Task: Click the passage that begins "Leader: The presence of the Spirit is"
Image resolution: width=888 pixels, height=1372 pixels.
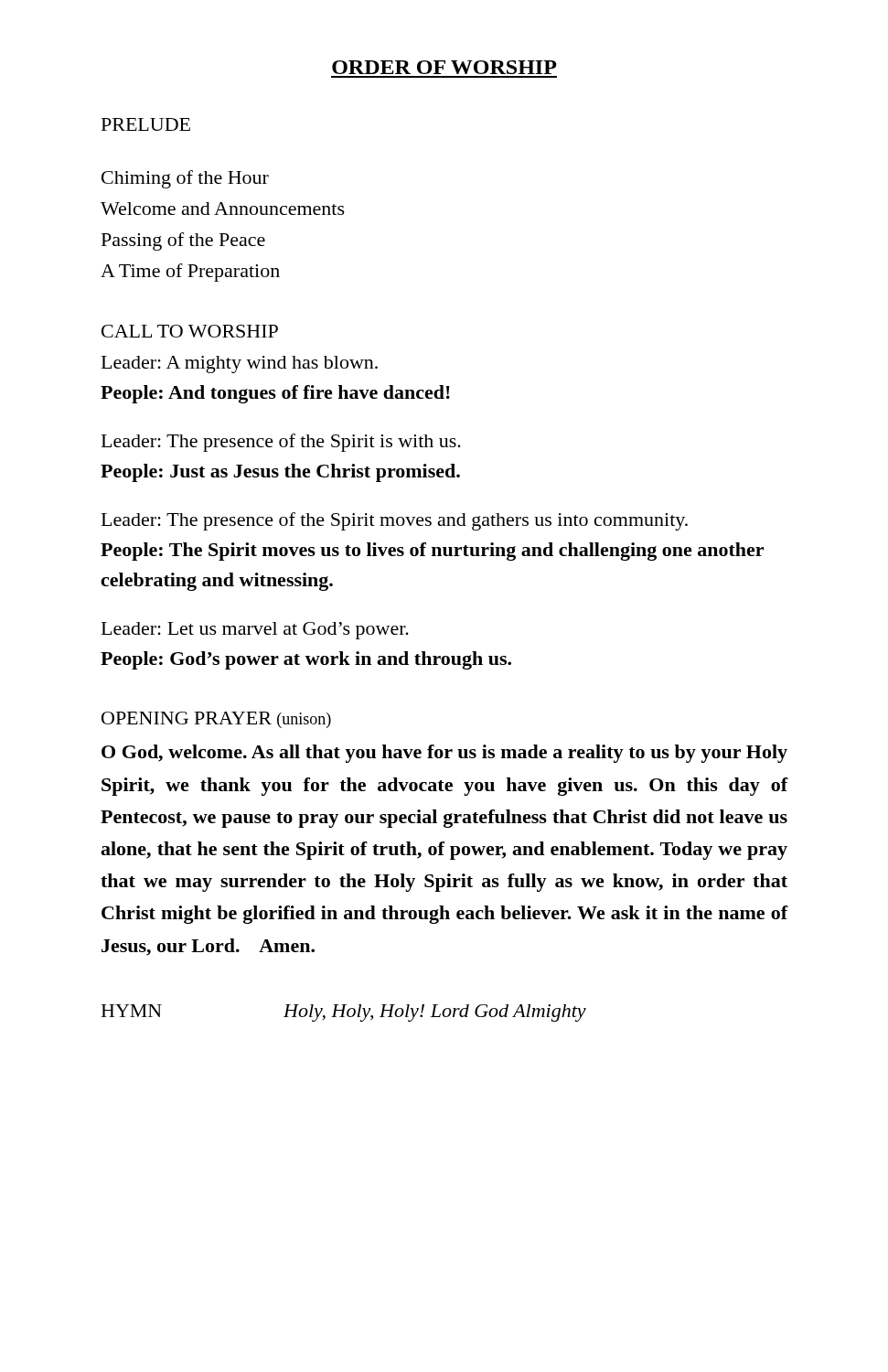Action: tap(281, 456)
